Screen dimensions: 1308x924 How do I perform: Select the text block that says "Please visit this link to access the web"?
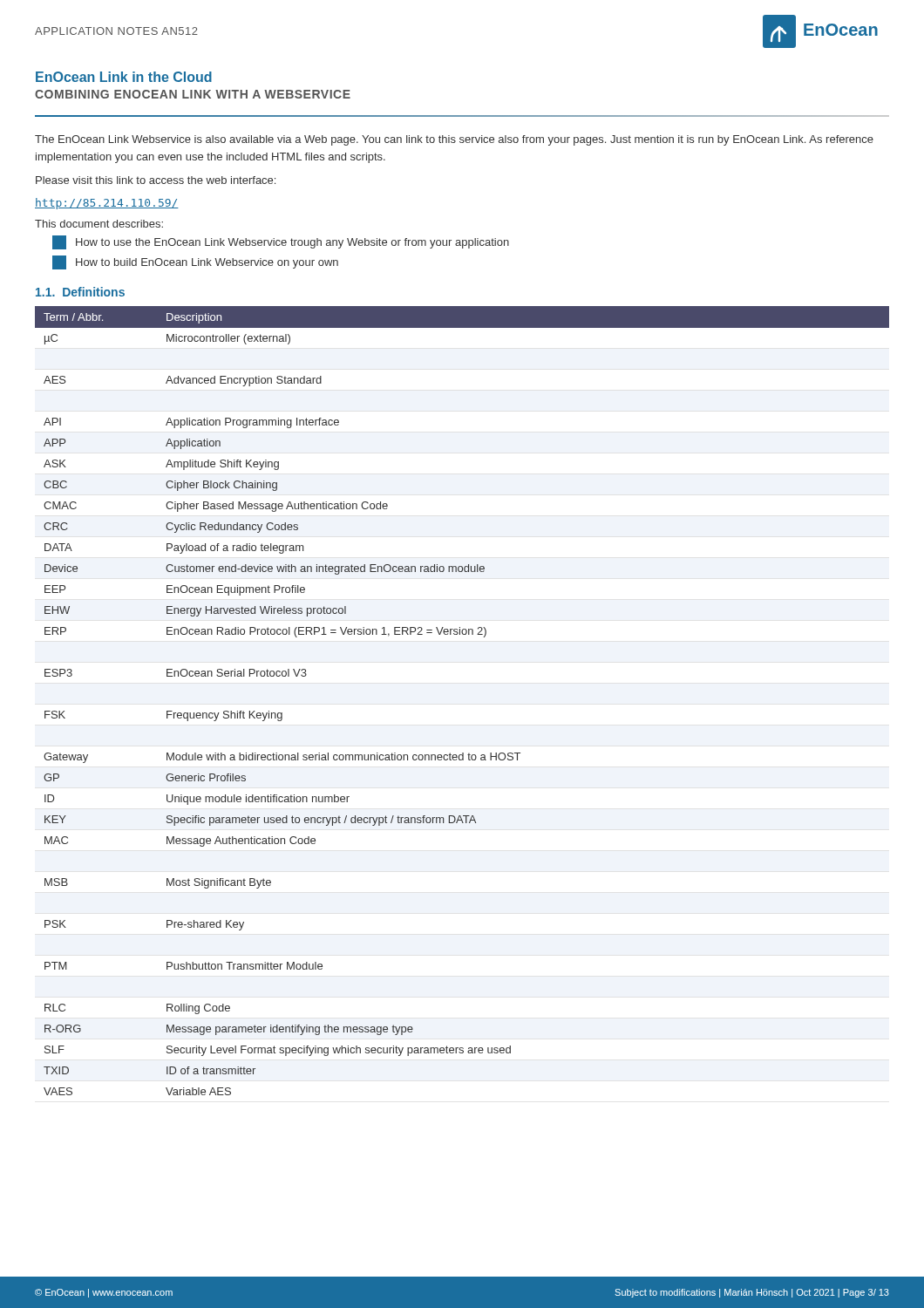click(156, 180)
